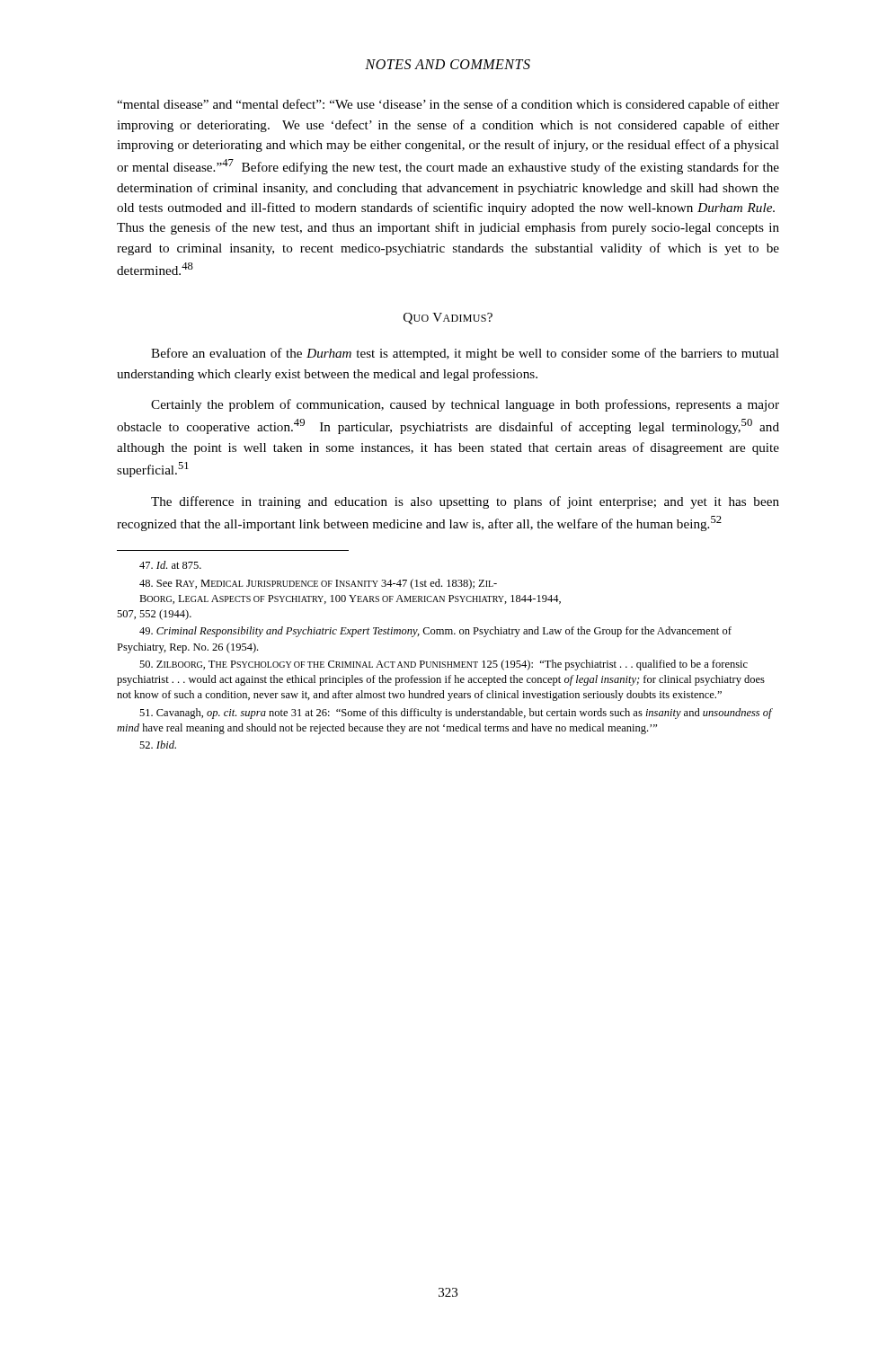Image resolution: width=896 pixels, height=1348 pixels.
Task: Point to the text block starting "Certainly the problem of communication, caused by technical"
Action: 448,438
